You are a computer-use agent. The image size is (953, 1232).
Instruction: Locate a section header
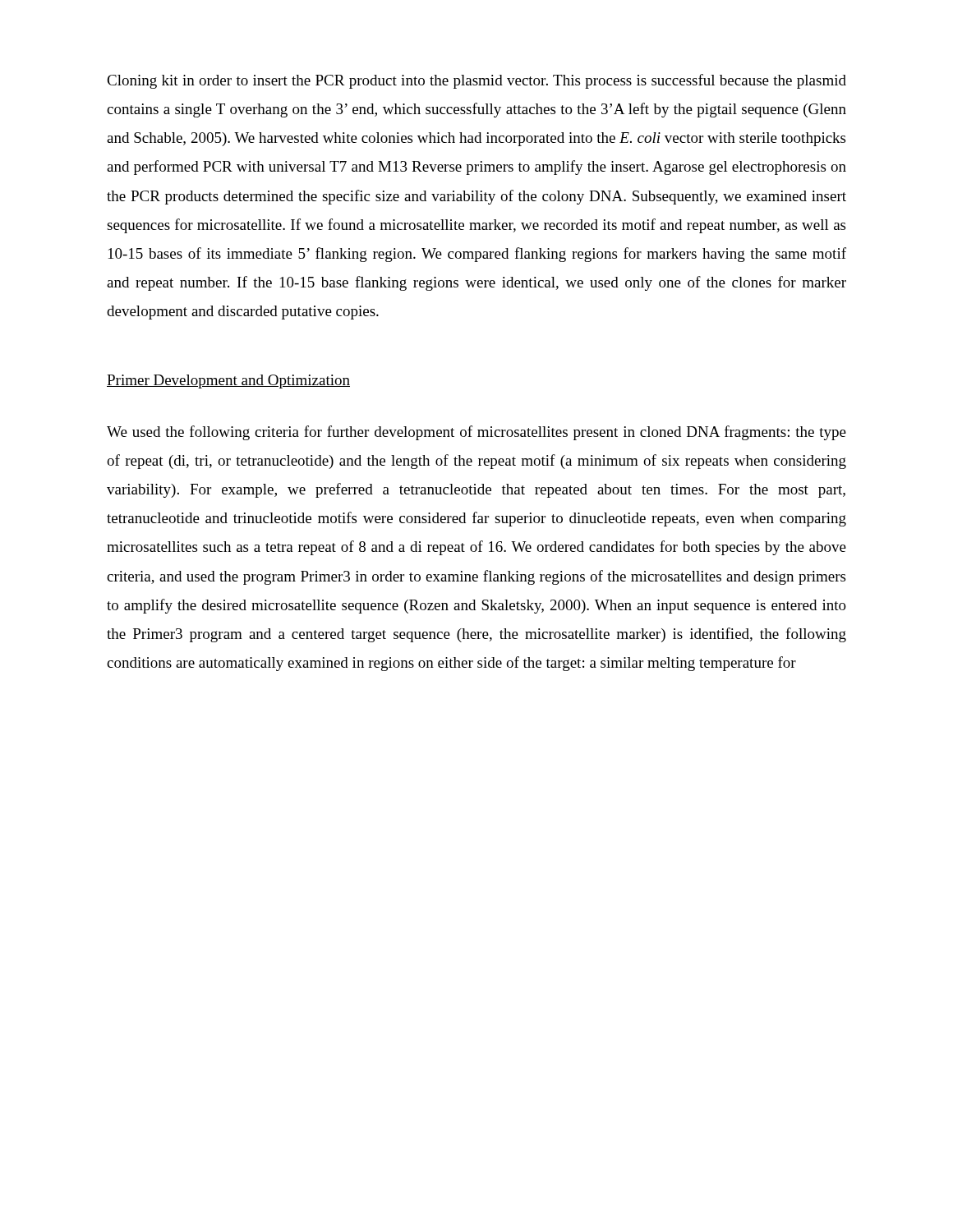tap(228, 380)
